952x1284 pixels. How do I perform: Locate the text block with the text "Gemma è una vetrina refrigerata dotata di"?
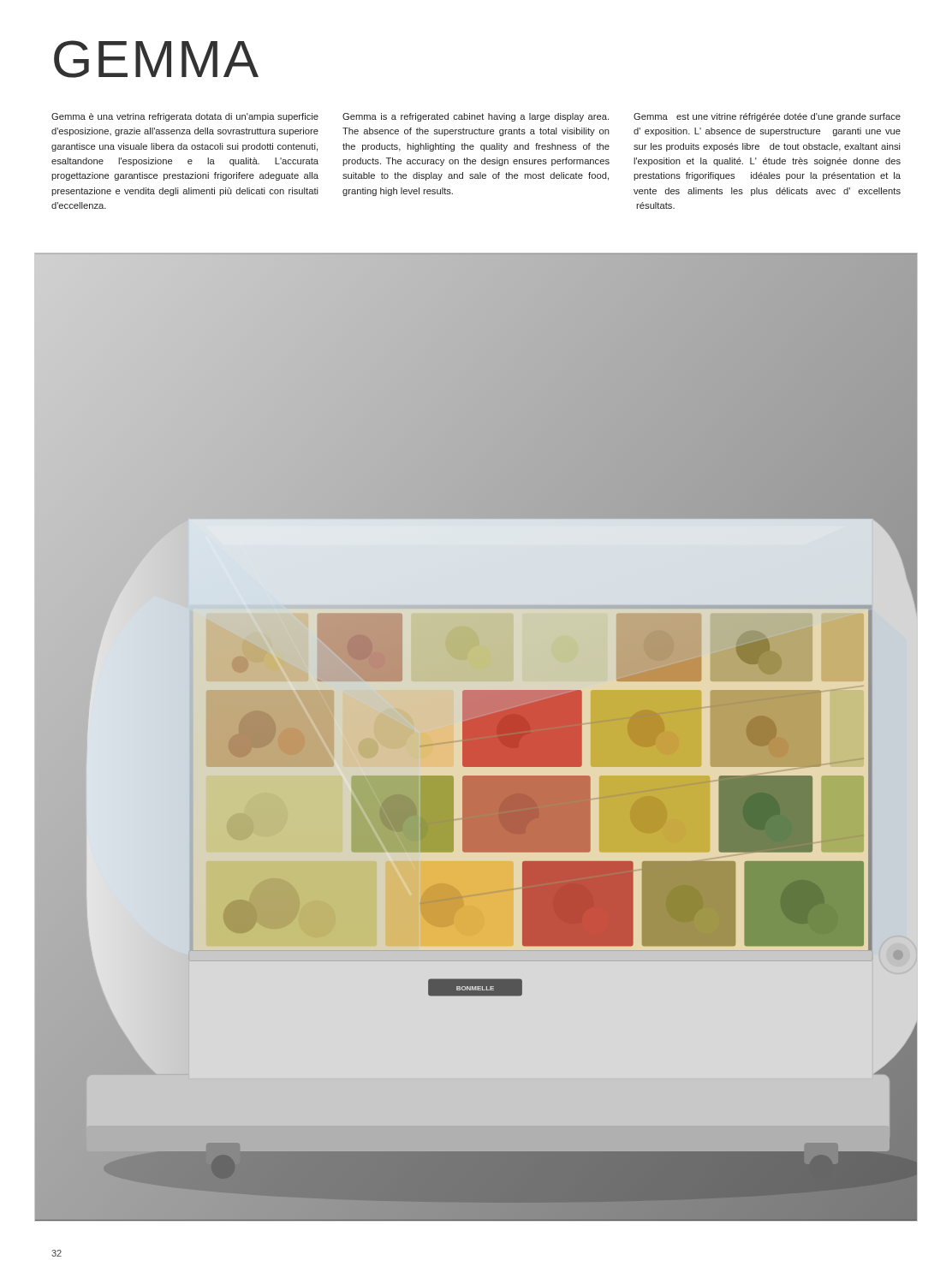pyautogui.click(x=185, y=161)
